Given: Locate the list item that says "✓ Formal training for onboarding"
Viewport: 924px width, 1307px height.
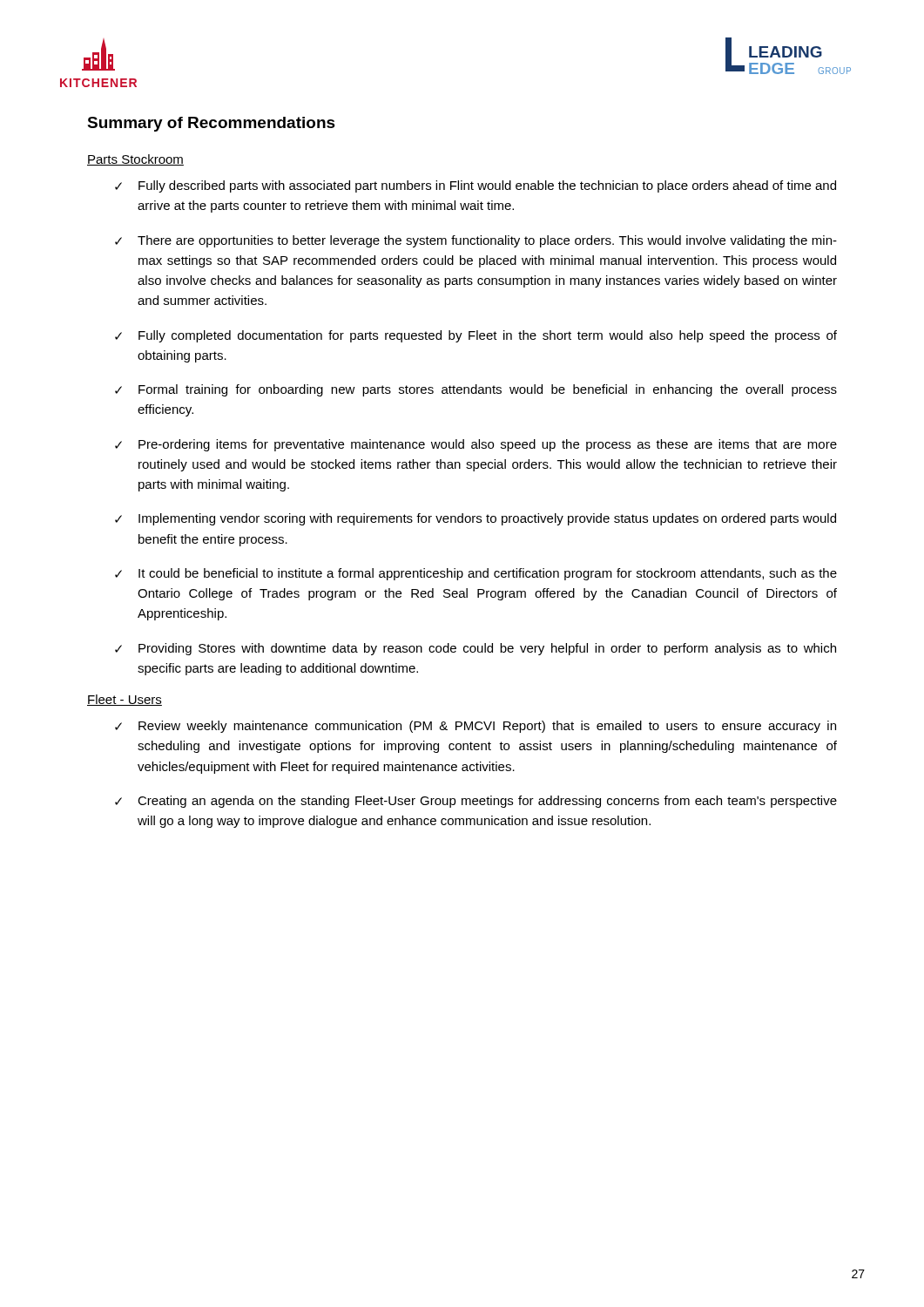Looking at the screenshot, I should point(475,399).
